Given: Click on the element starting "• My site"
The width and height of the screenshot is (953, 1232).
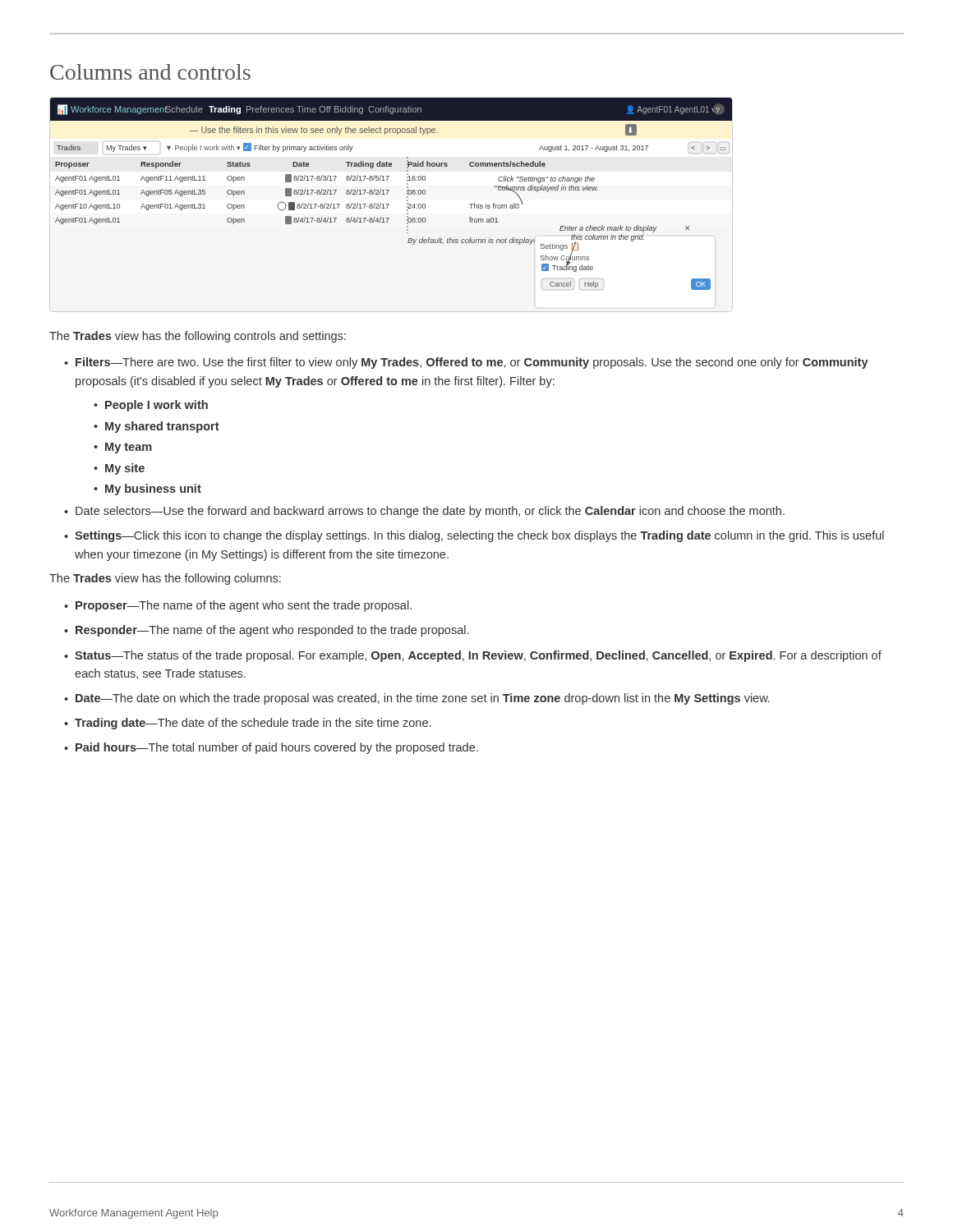Looking at the screenshot, I should tap(119, 468).
